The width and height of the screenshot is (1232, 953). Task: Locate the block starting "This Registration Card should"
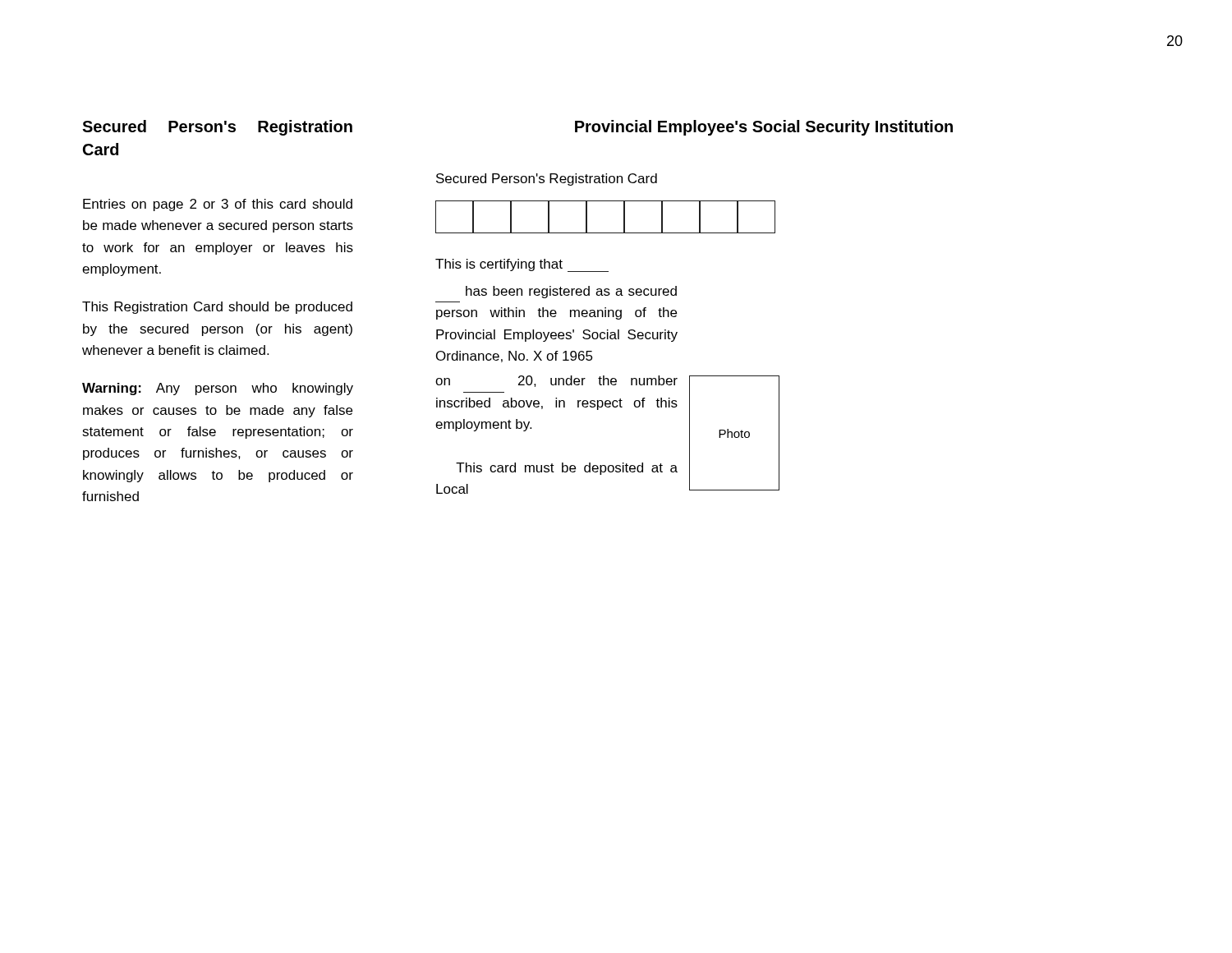click(x=218, y=329)
